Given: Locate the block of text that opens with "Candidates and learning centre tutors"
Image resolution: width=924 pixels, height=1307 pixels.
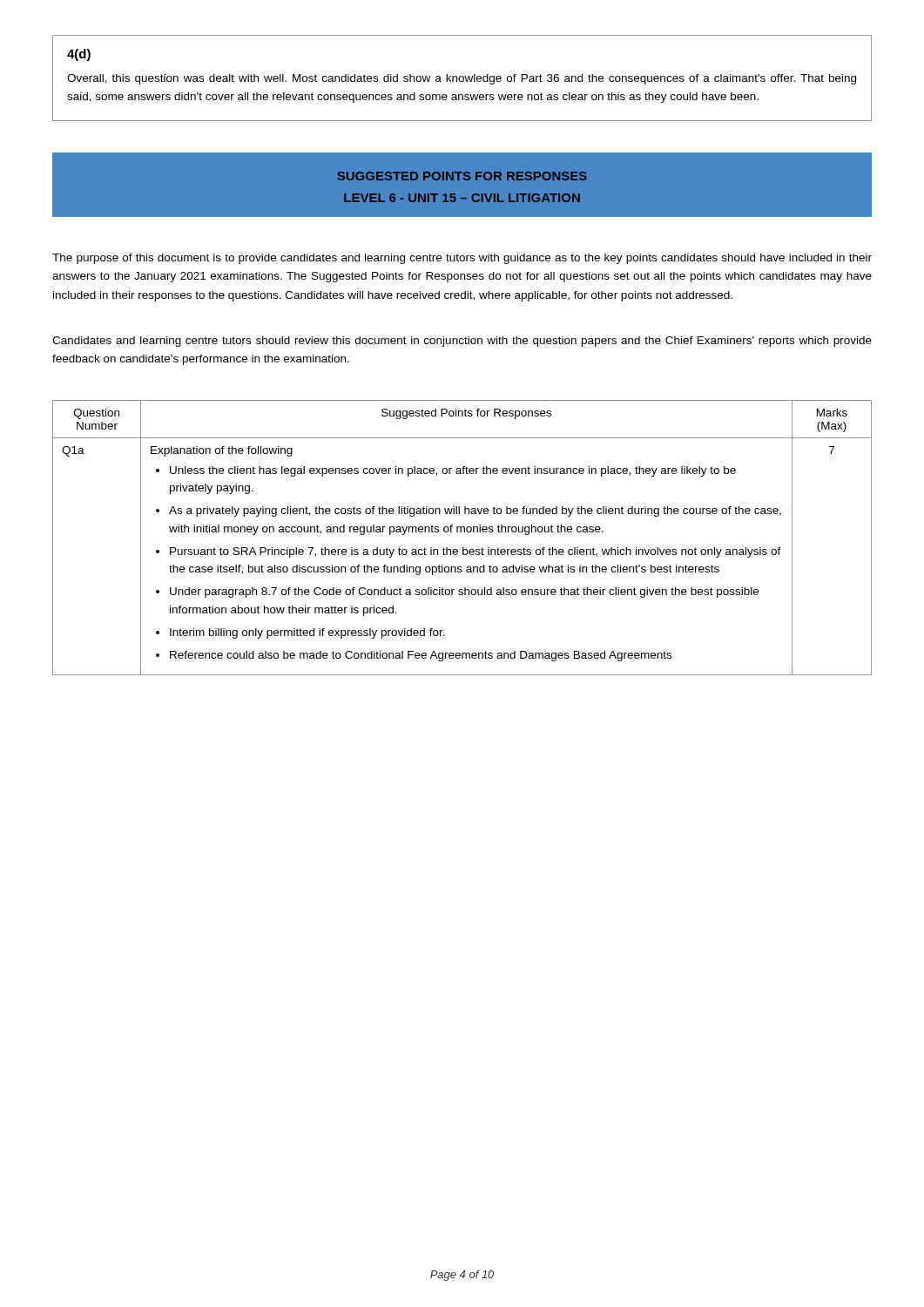Looking at the screenshot, I should click(x=462, y=349).
